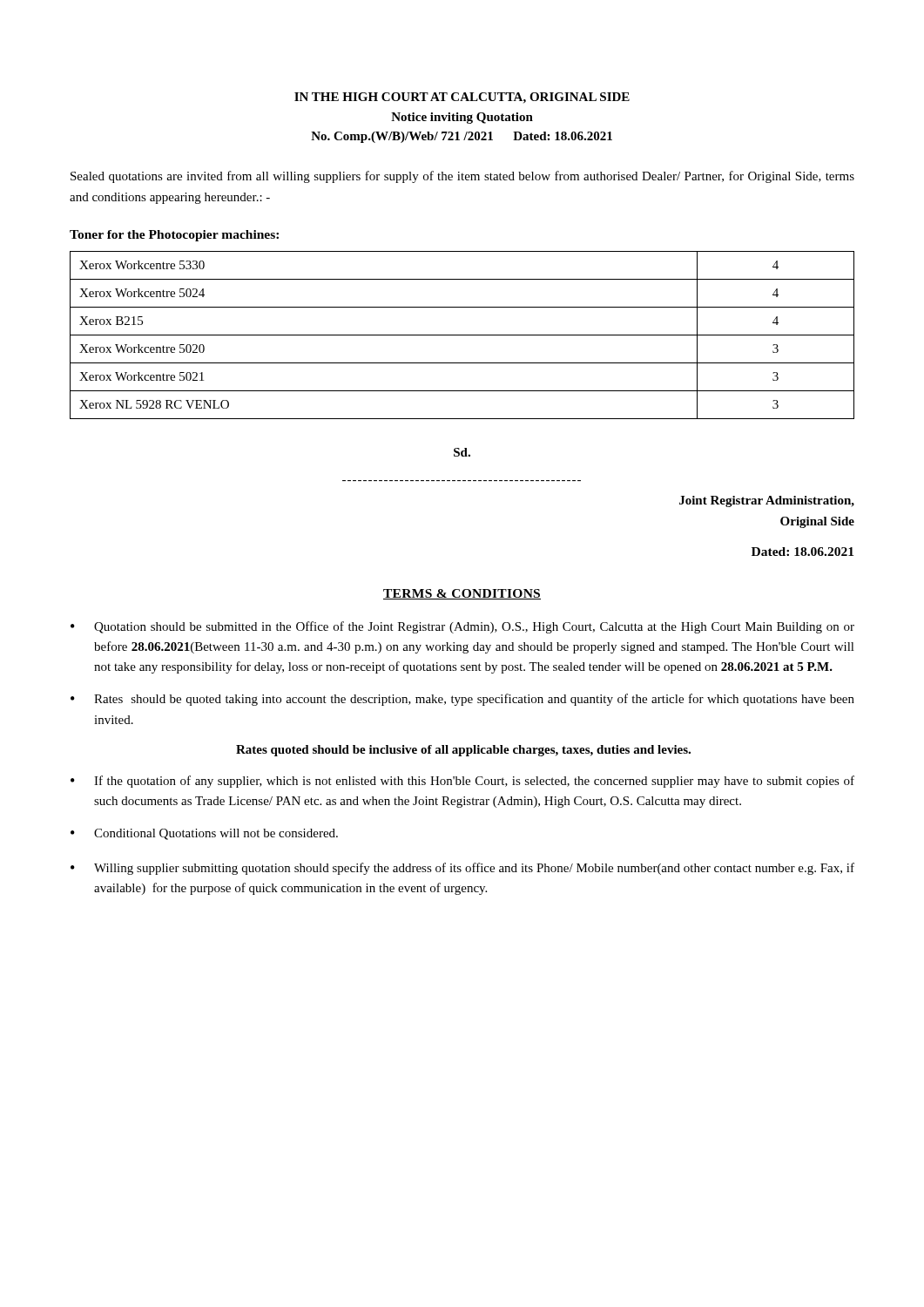Viewport: 924px width, 1307px height.
Task: Click on the list item with the text "• Conditional Quotations will not"
Action: [x=204, y=834]
